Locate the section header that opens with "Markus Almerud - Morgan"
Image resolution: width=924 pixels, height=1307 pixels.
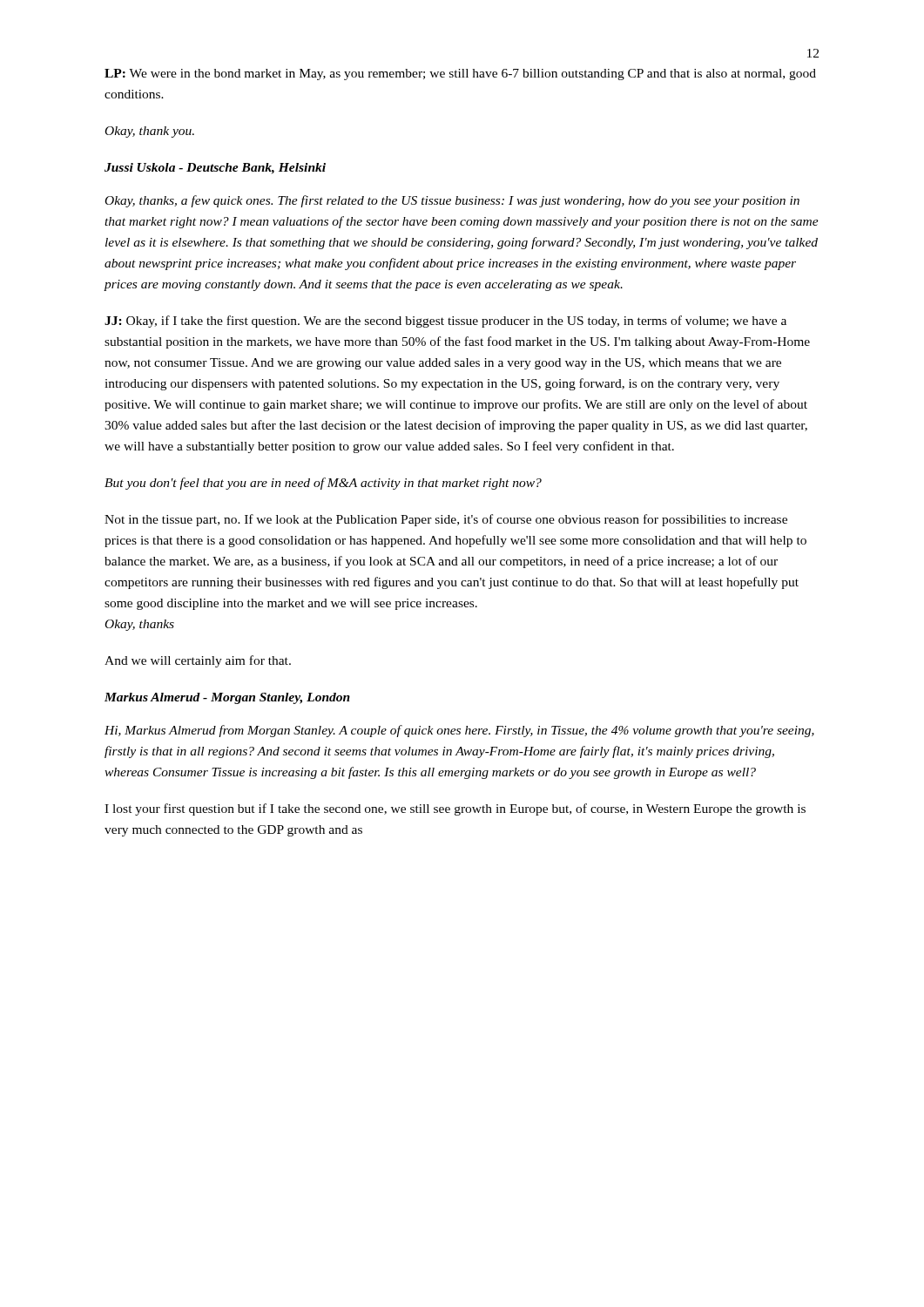tap(227, 697)
